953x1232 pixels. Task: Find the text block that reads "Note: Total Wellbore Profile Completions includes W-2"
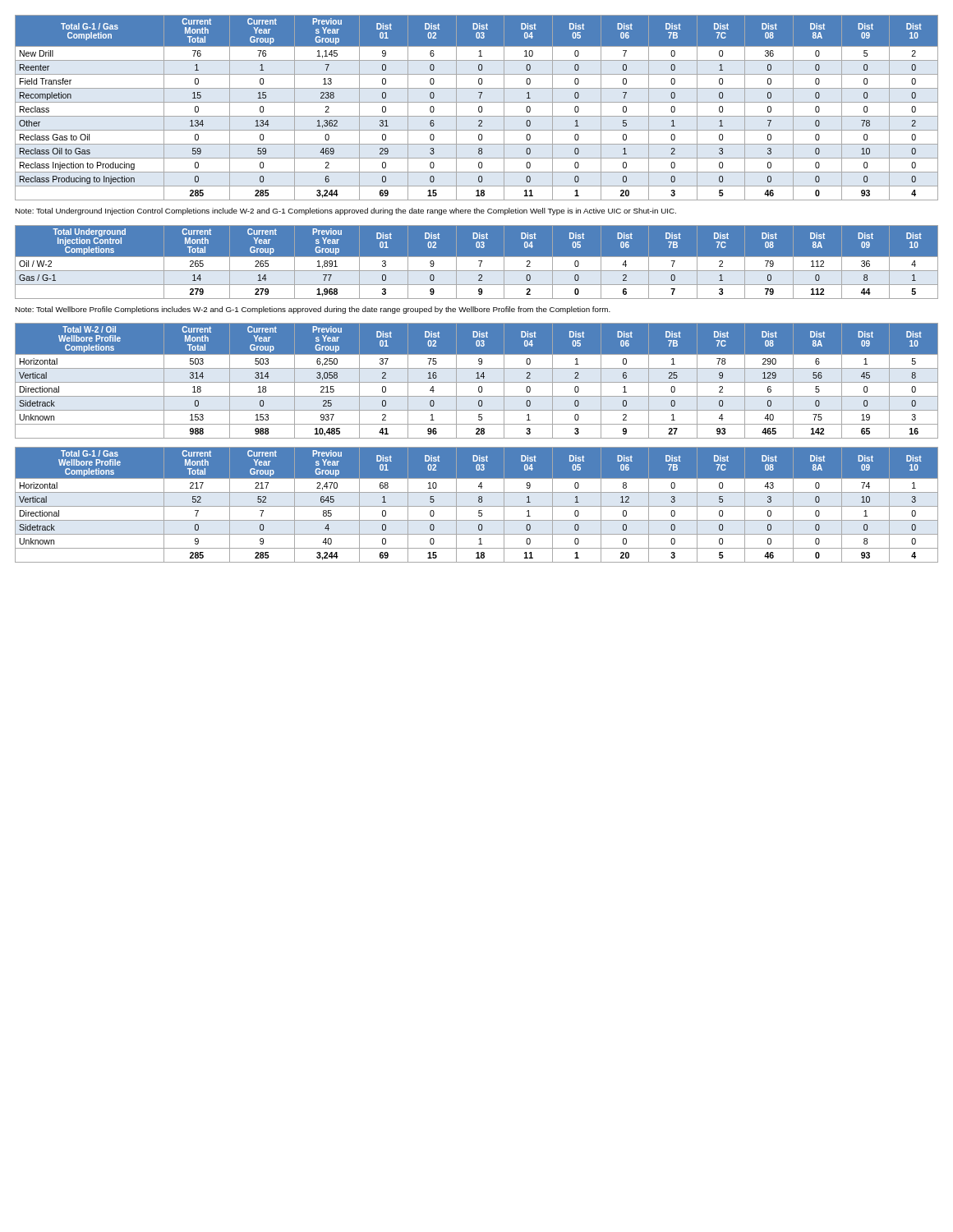pyautogui.click(x=313, y=309)
